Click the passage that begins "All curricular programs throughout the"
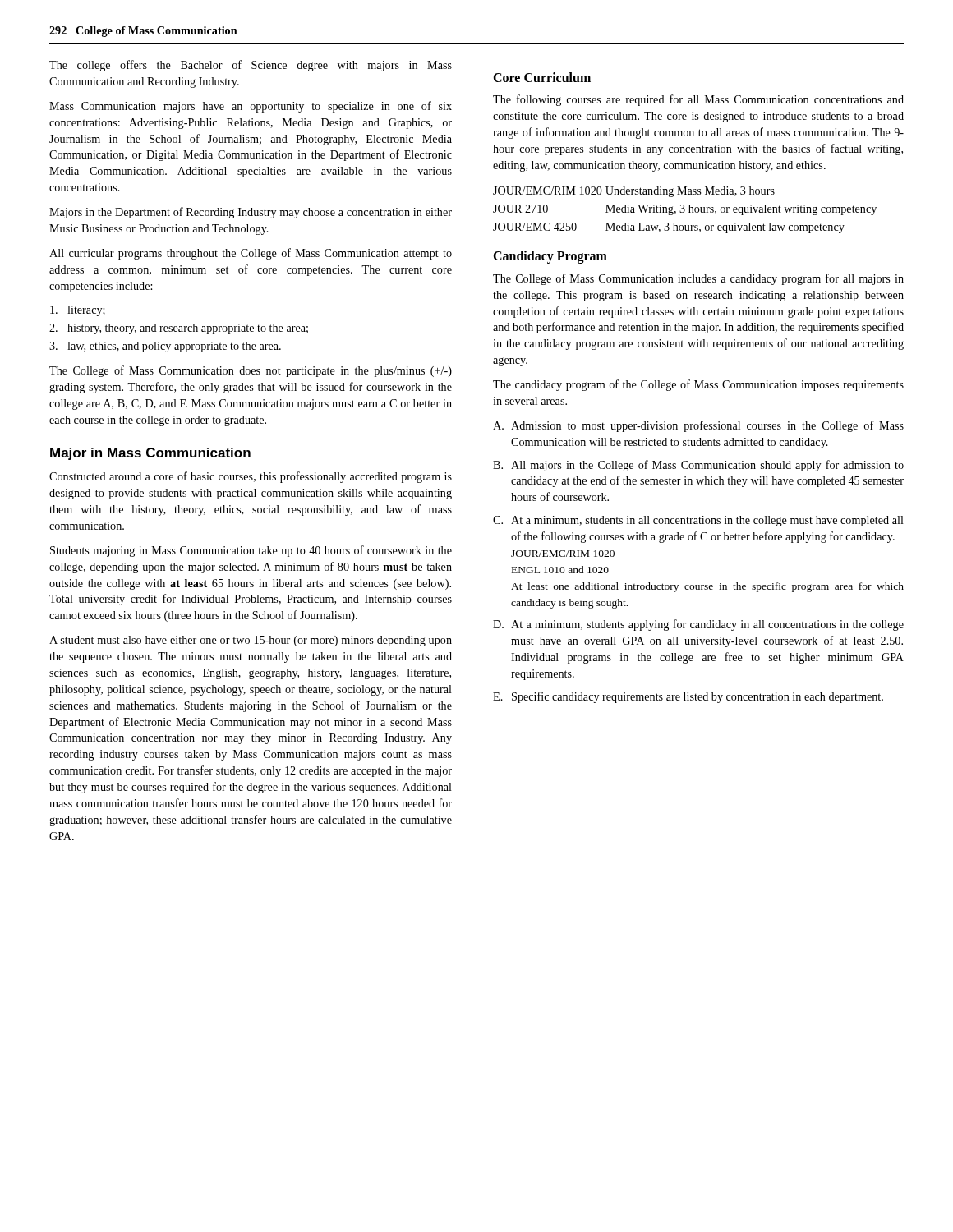 click(x=251, y=270)
